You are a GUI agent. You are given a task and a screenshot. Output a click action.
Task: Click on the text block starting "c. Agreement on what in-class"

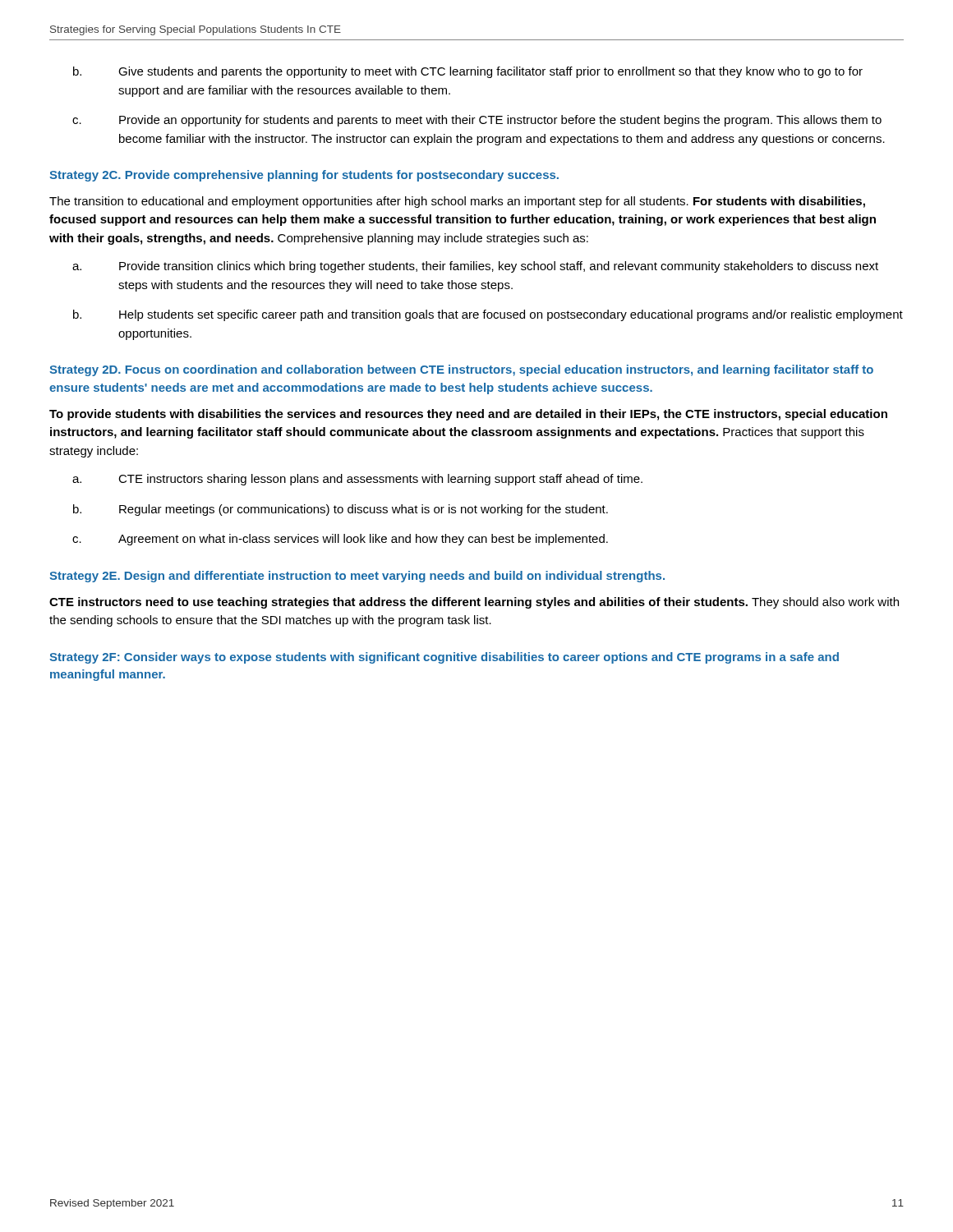pos(476,539)
